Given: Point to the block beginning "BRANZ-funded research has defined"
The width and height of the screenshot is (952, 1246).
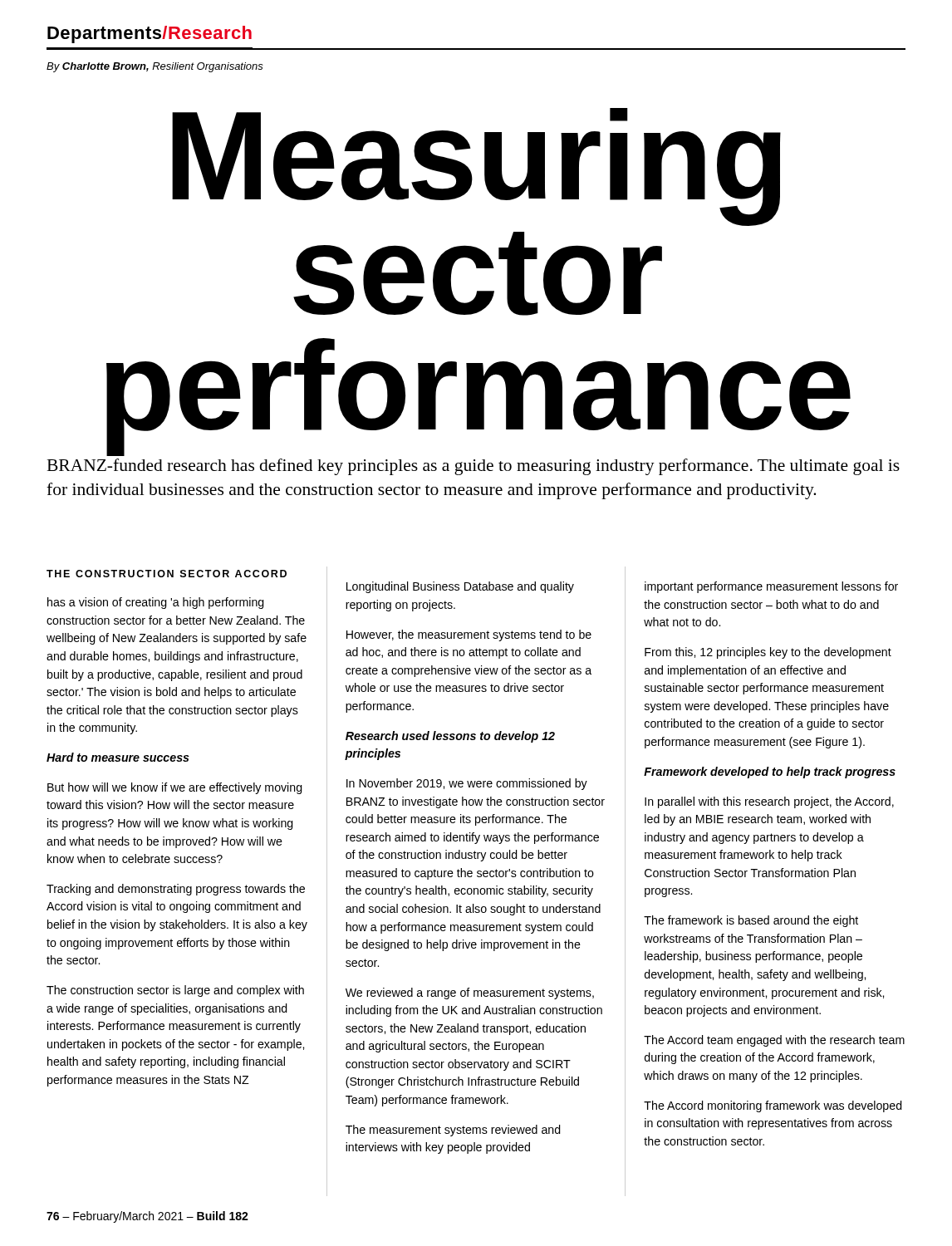Looking at the screenshot, I should (x=473, y=477).
